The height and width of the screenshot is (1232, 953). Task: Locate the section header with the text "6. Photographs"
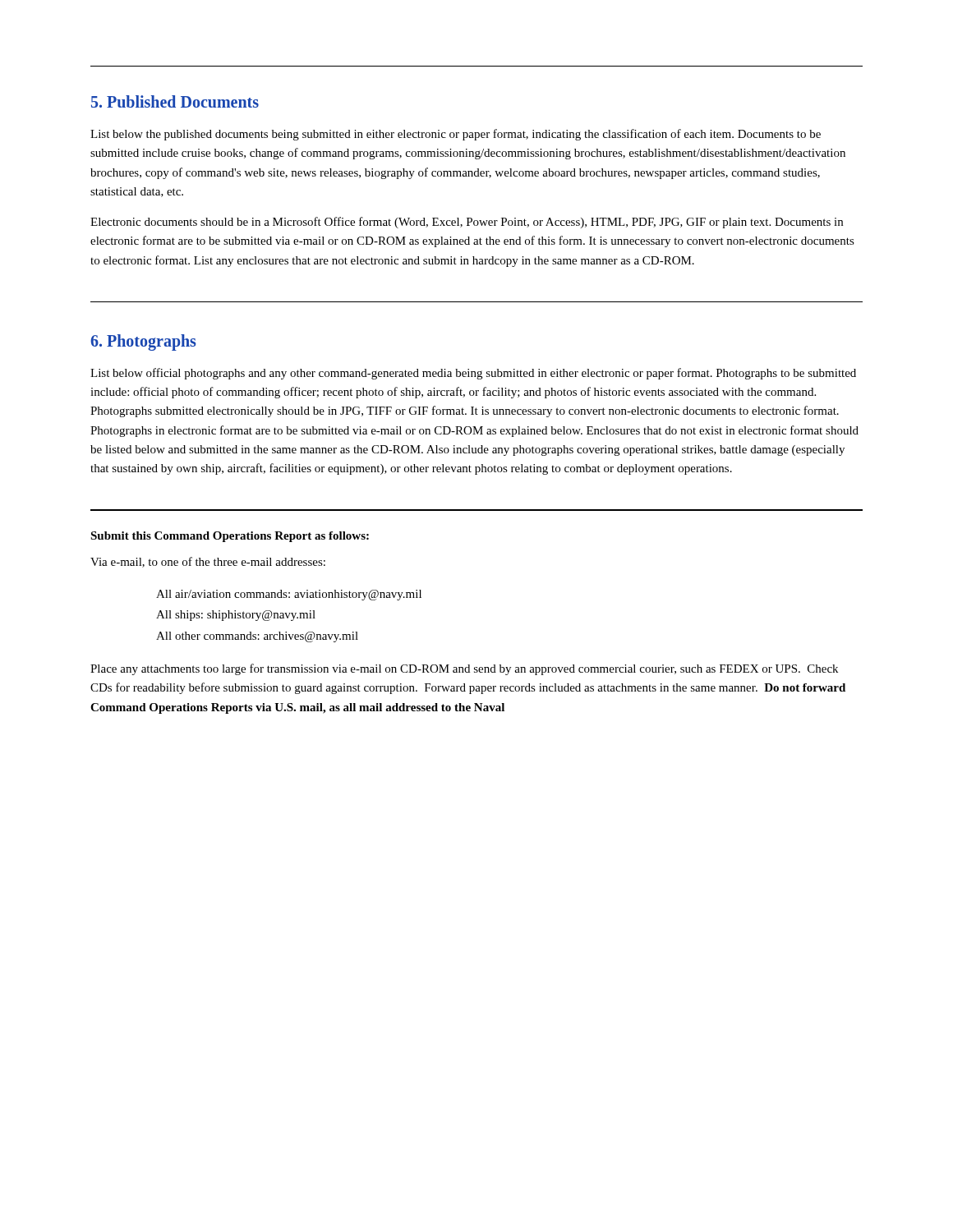click(x=143, y=342)
